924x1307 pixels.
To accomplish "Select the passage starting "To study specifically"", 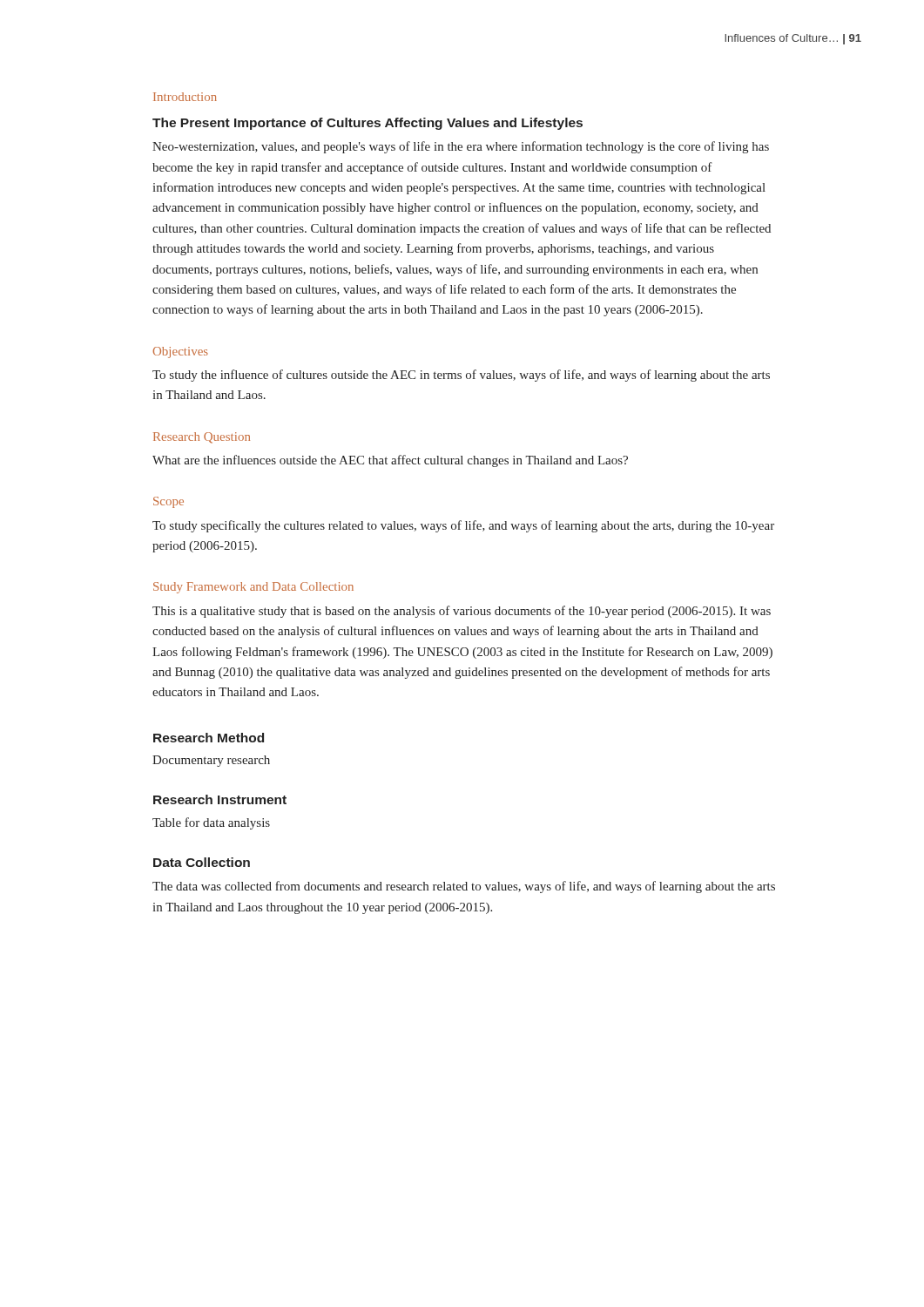I will click(464, 536).
